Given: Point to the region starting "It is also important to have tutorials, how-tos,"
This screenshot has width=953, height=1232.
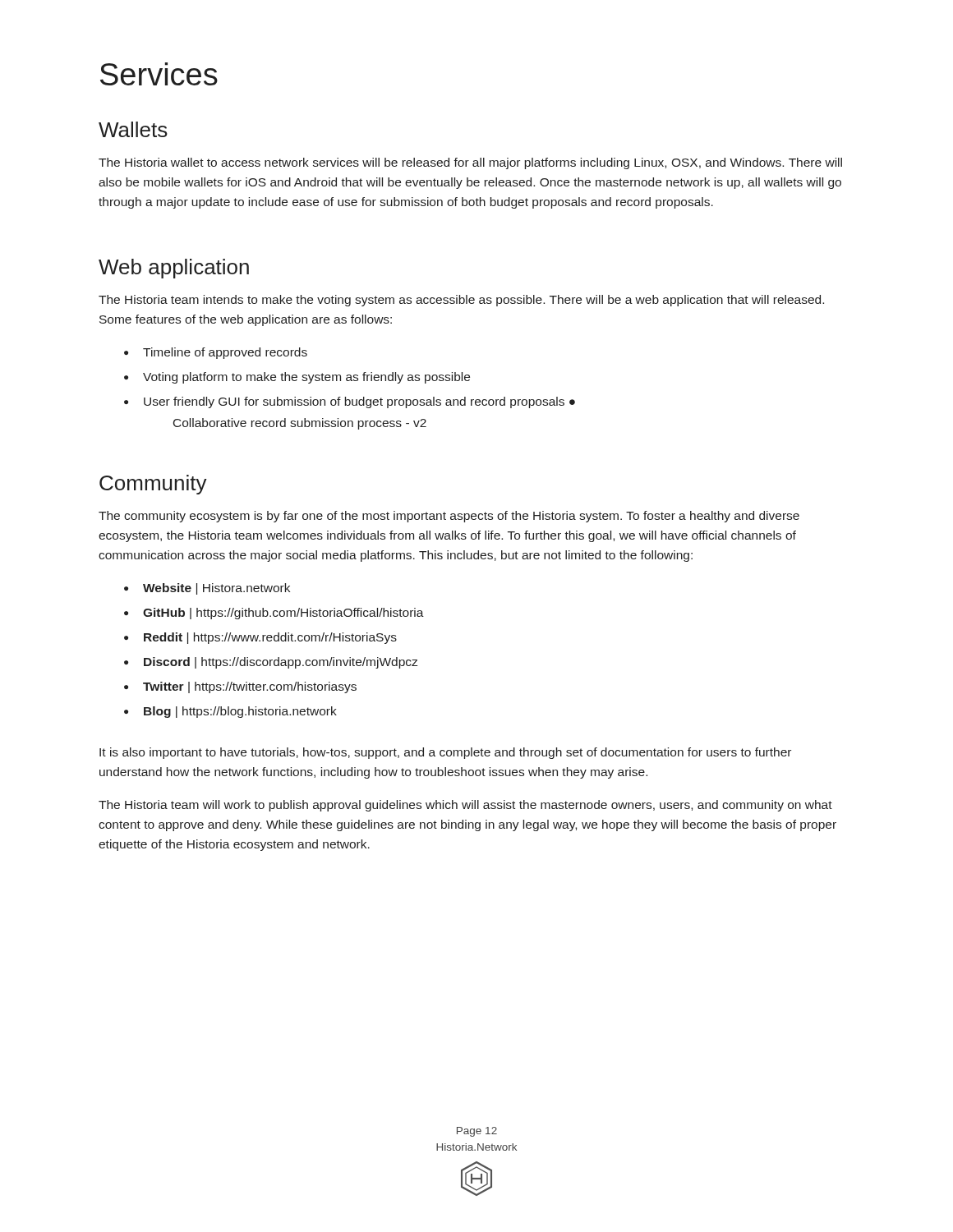Looking at the screenshot, I should point(476,762).
